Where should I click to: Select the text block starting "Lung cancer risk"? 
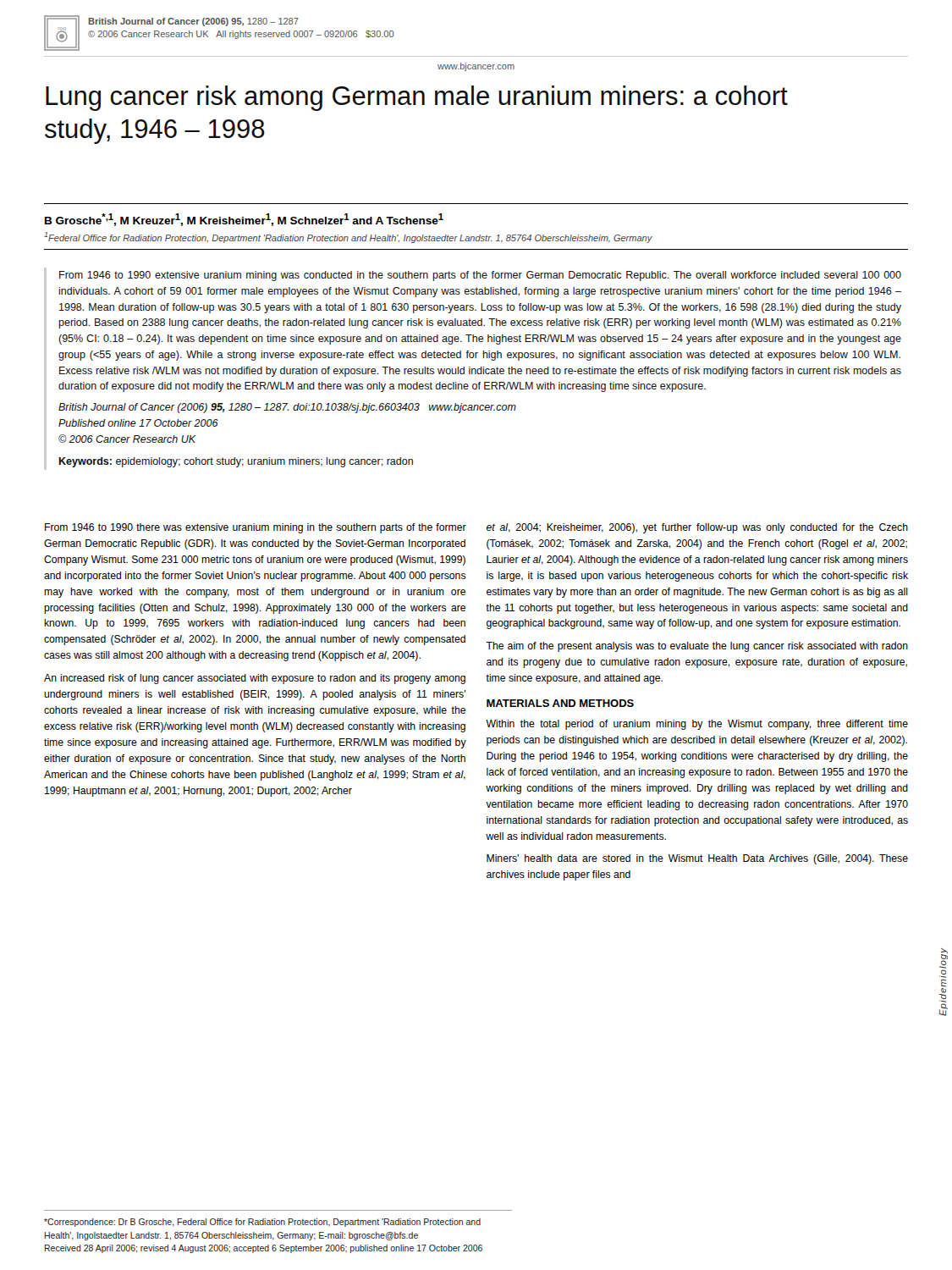476,113
